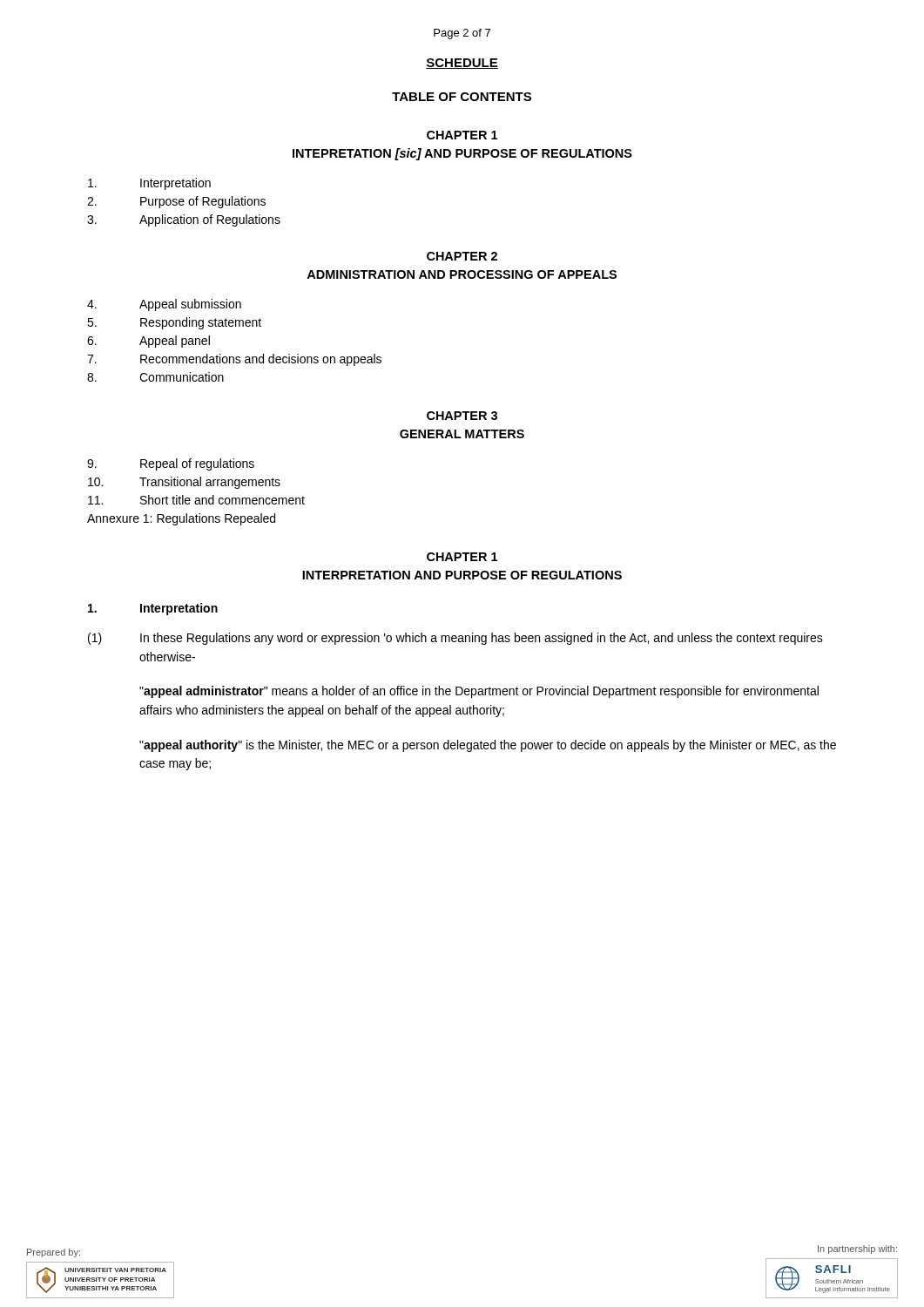Click where it says "INTEPRETATION [sic] AND PURPOSE OF REGULATIONS"
Viewport: 924px width, 1307px height.
pos(462,153)
